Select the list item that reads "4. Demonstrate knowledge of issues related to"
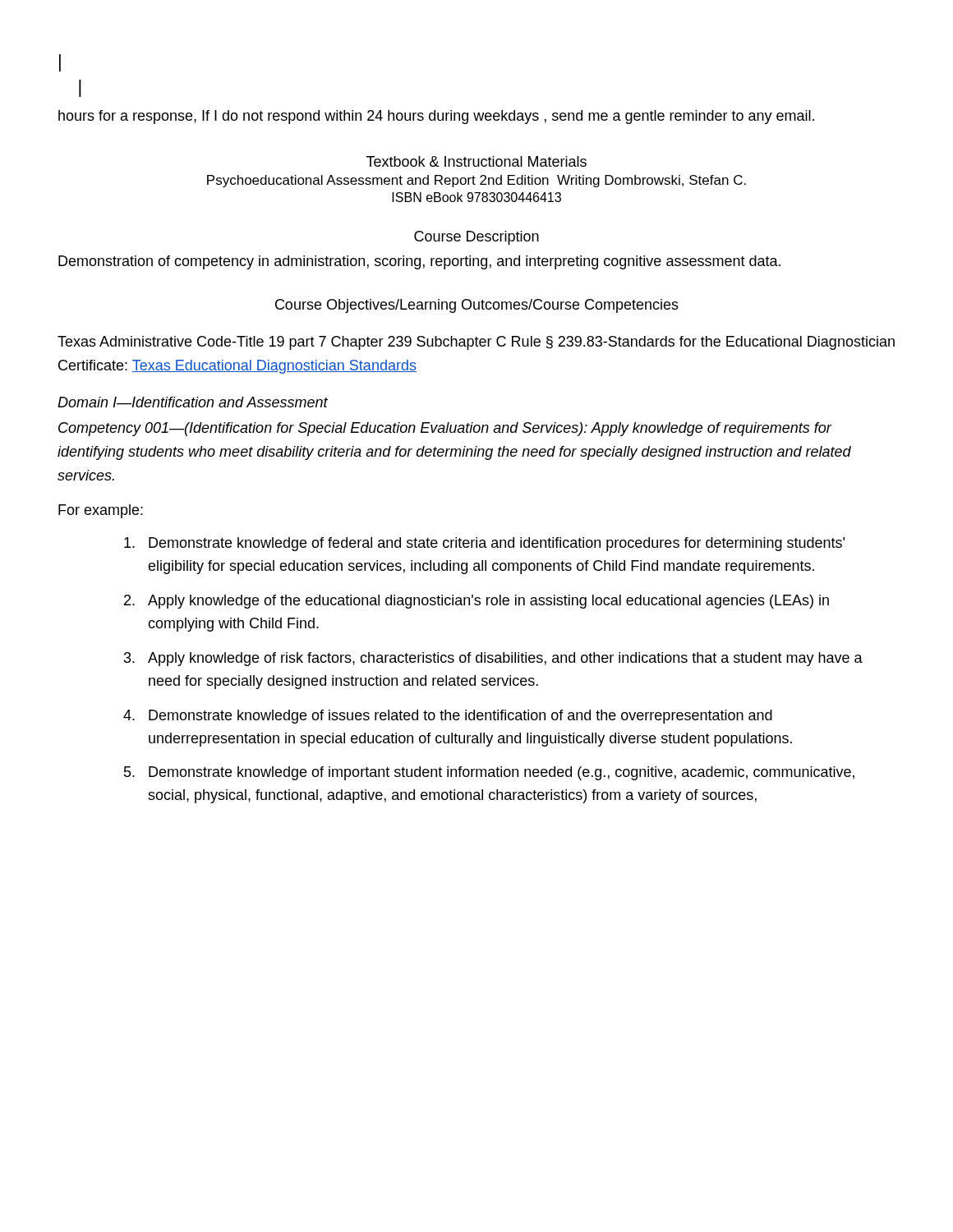 [509, 727]
